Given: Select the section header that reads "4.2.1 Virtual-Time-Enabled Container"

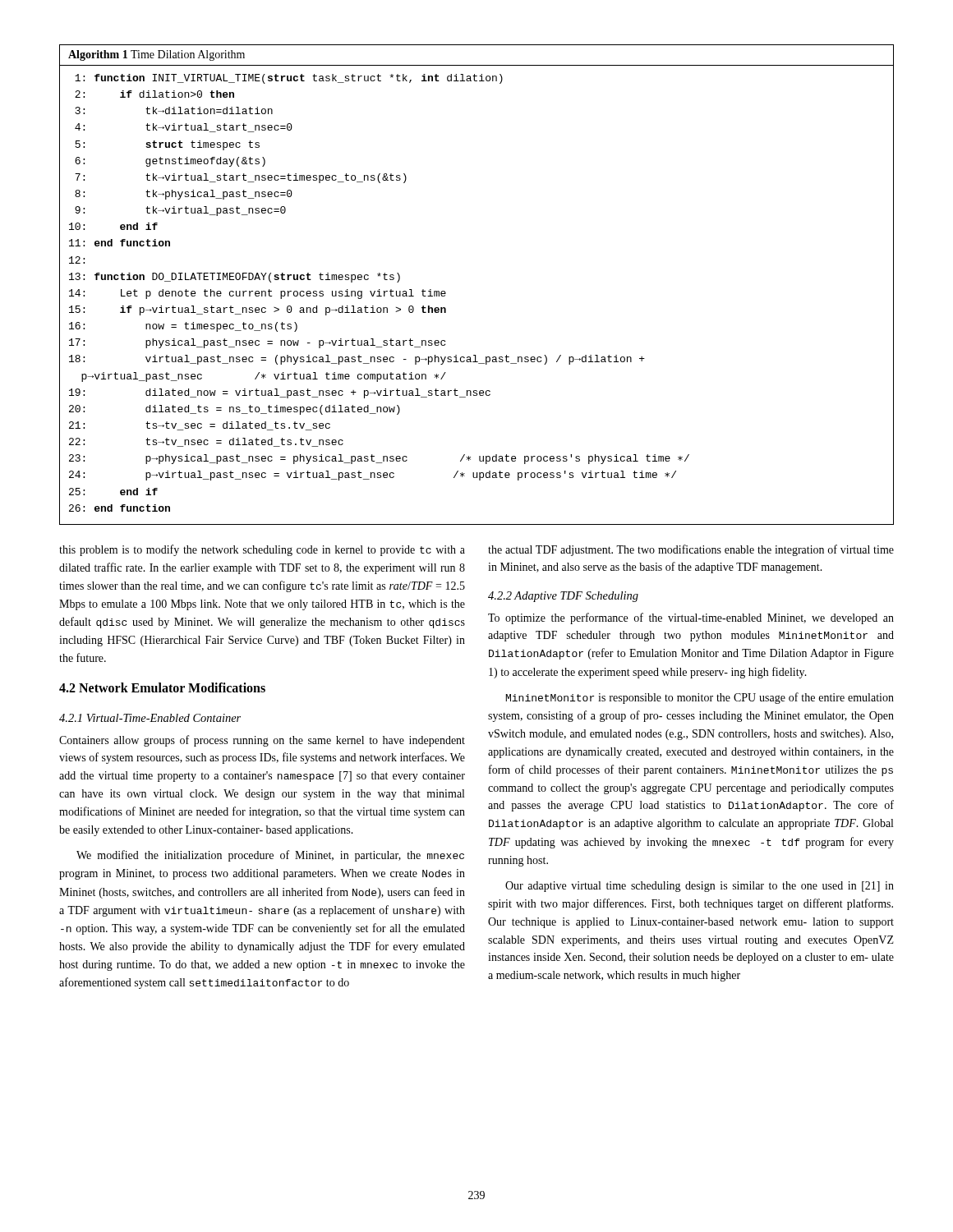Looking at the screenshot, I should coord(150,718).
